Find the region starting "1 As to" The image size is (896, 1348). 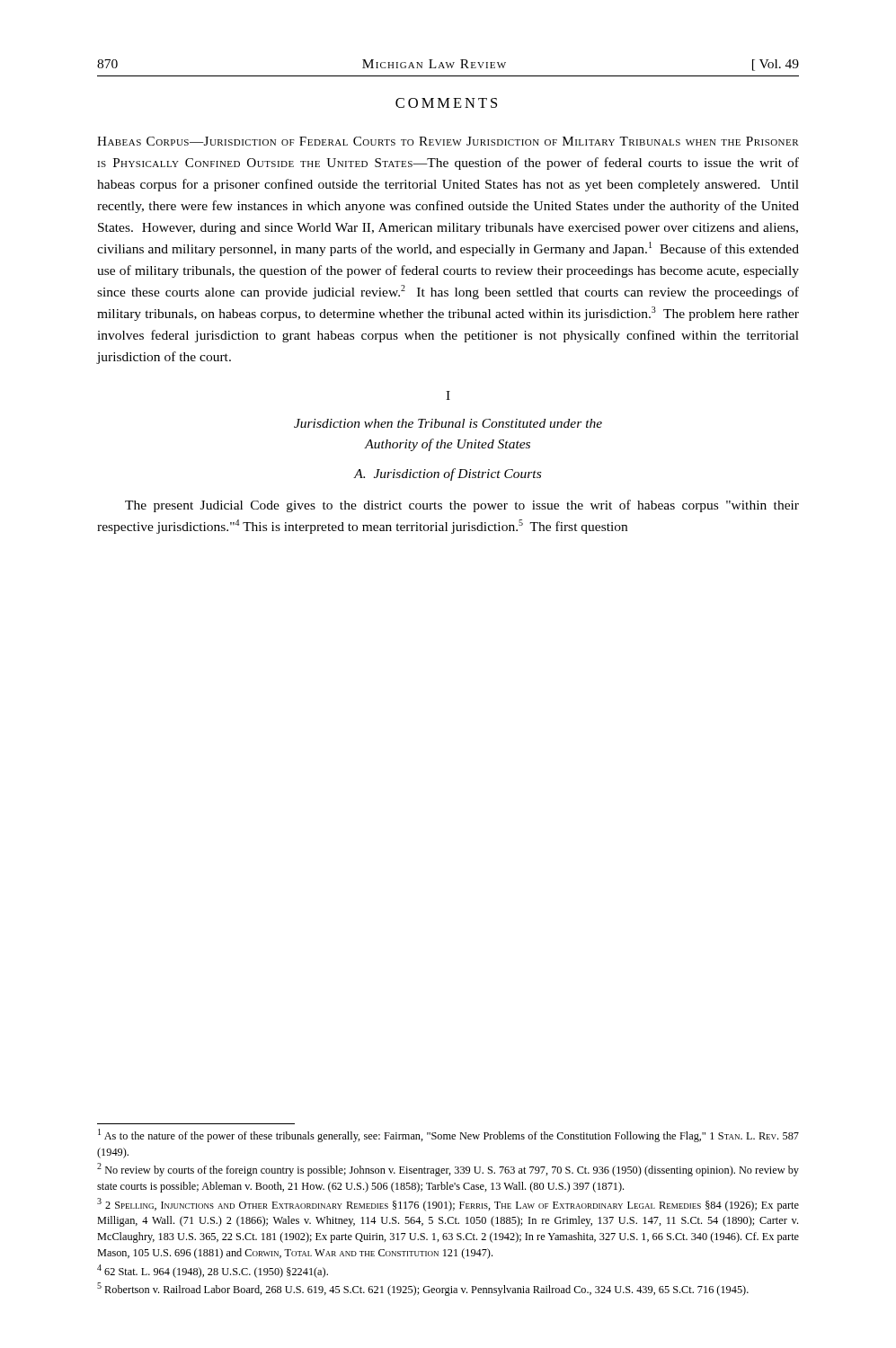pos(448,1143)
